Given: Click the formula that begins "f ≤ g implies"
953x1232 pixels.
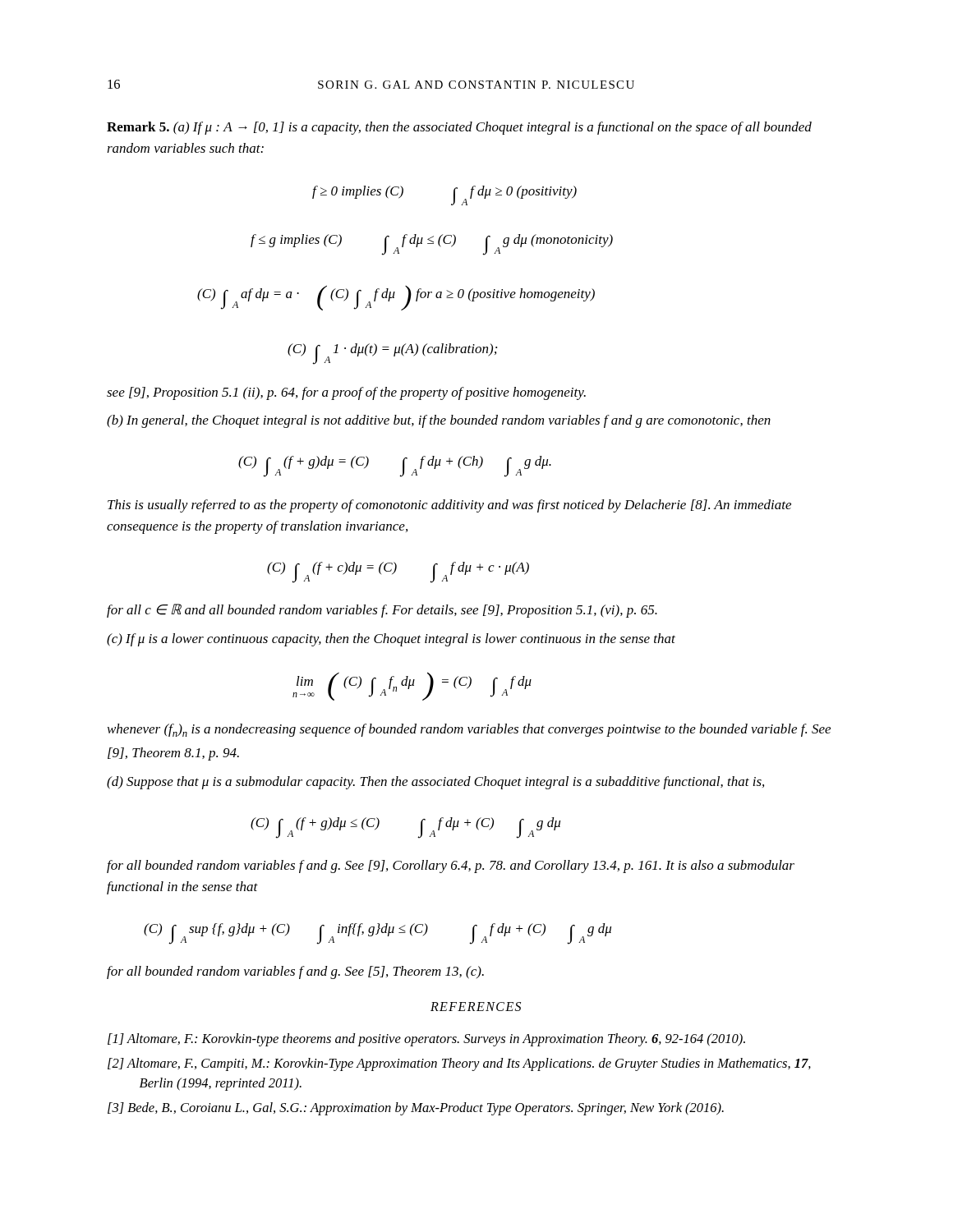Looking at the screenshot, I should coord(476,238).
